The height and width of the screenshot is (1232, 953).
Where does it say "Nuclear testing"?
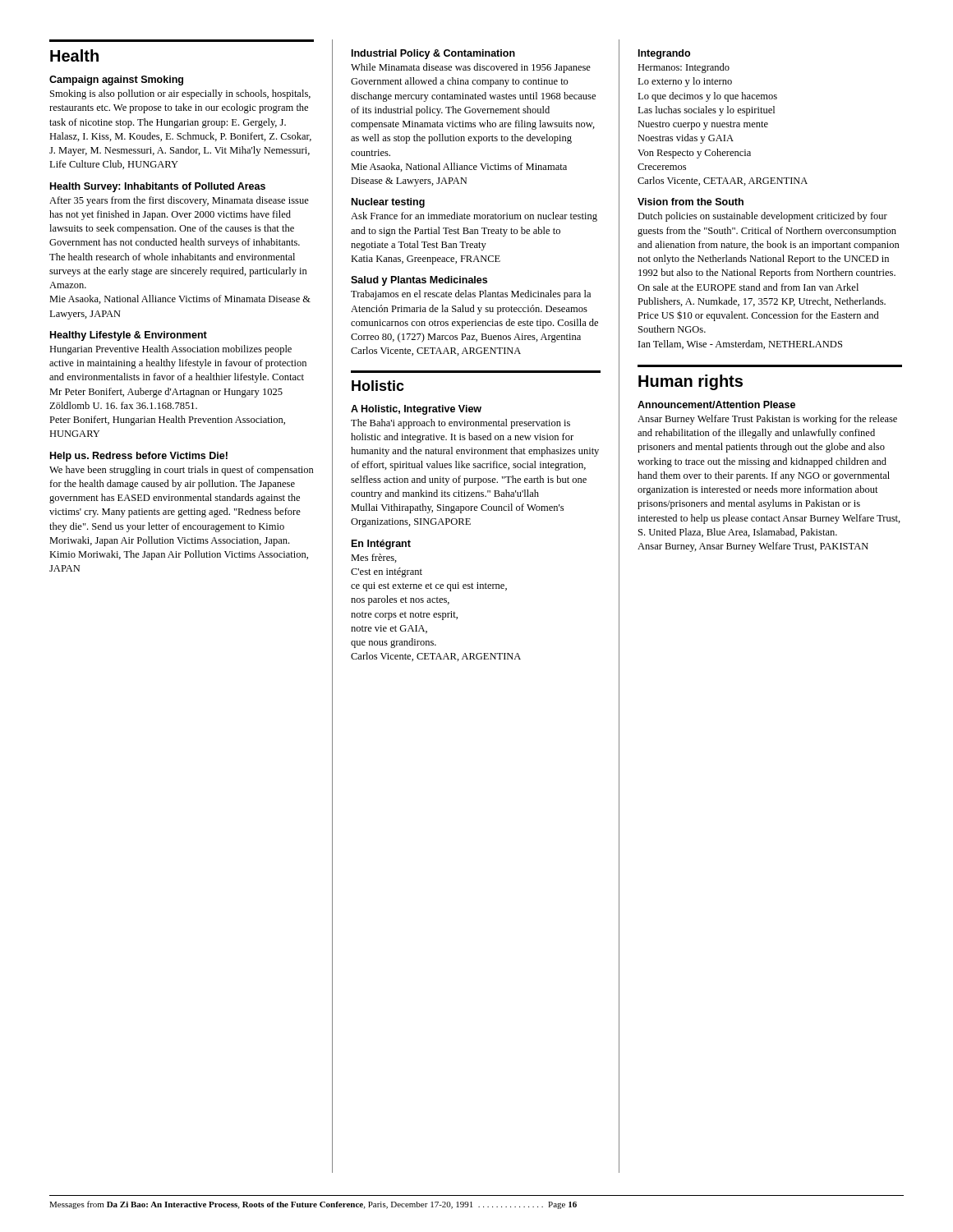point(388,203)
